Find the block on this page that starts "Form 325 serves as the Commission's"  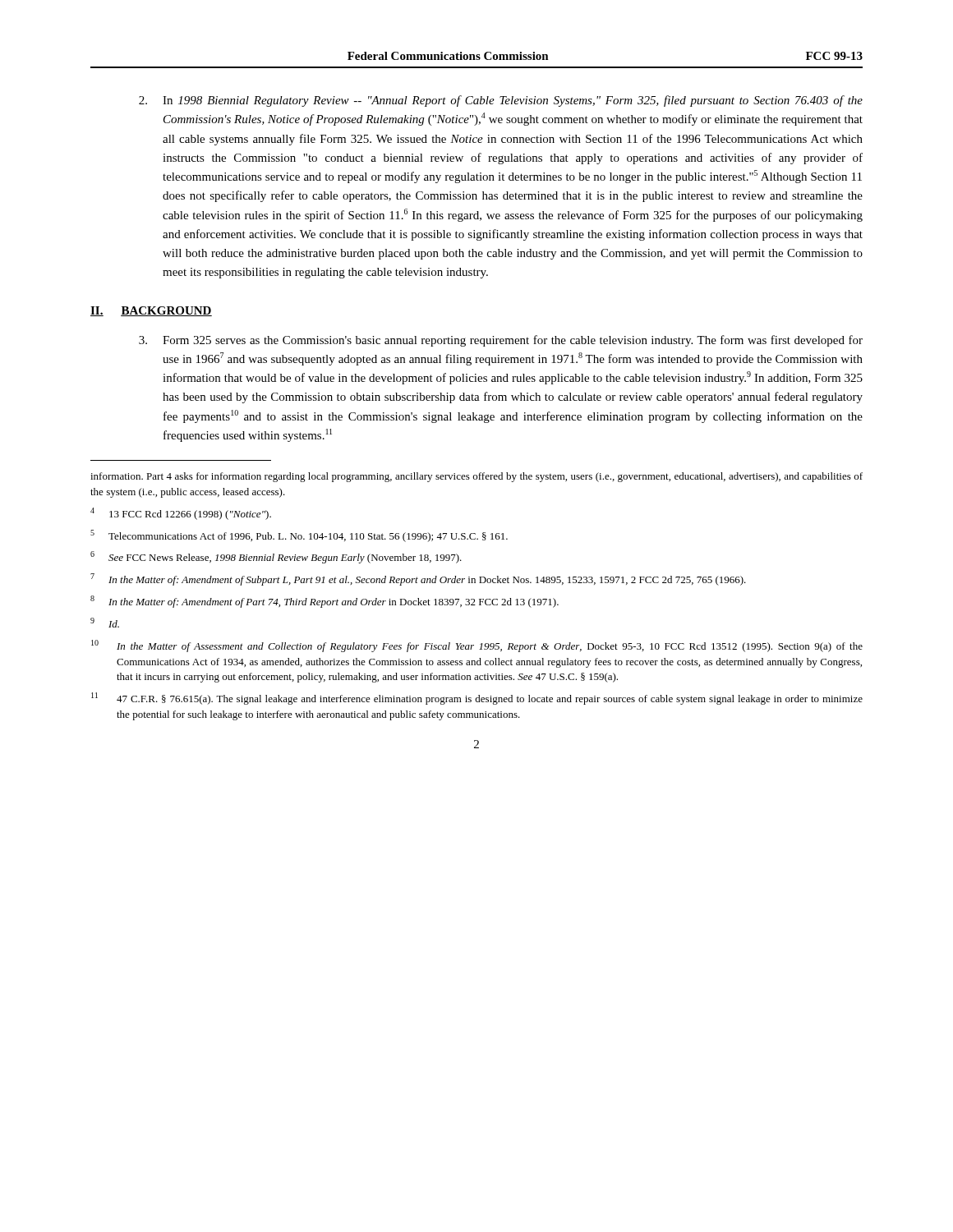(476, 388)
